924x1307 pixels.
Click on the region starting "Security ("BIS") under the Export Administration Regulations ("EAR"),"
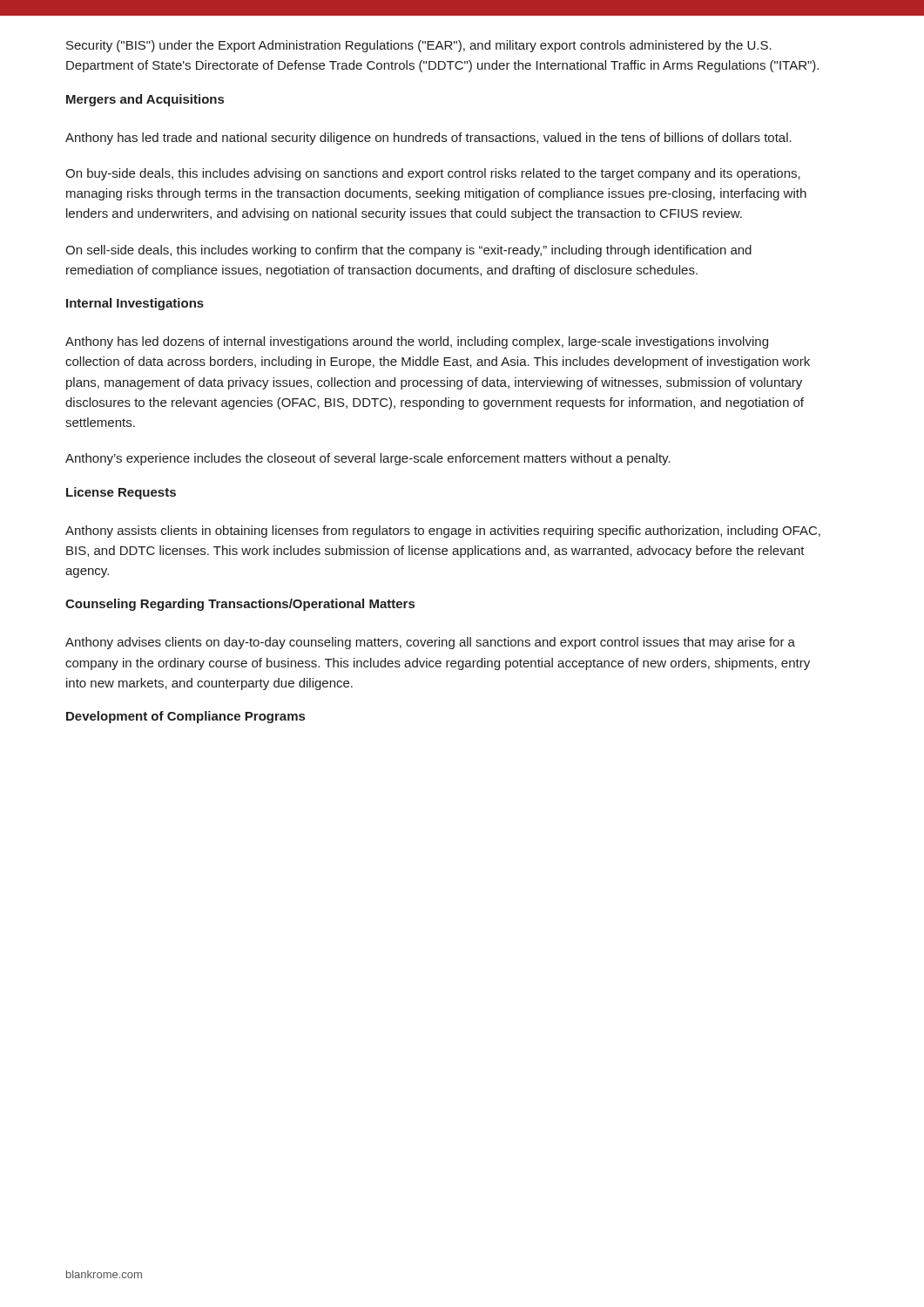tap(444, 55)
